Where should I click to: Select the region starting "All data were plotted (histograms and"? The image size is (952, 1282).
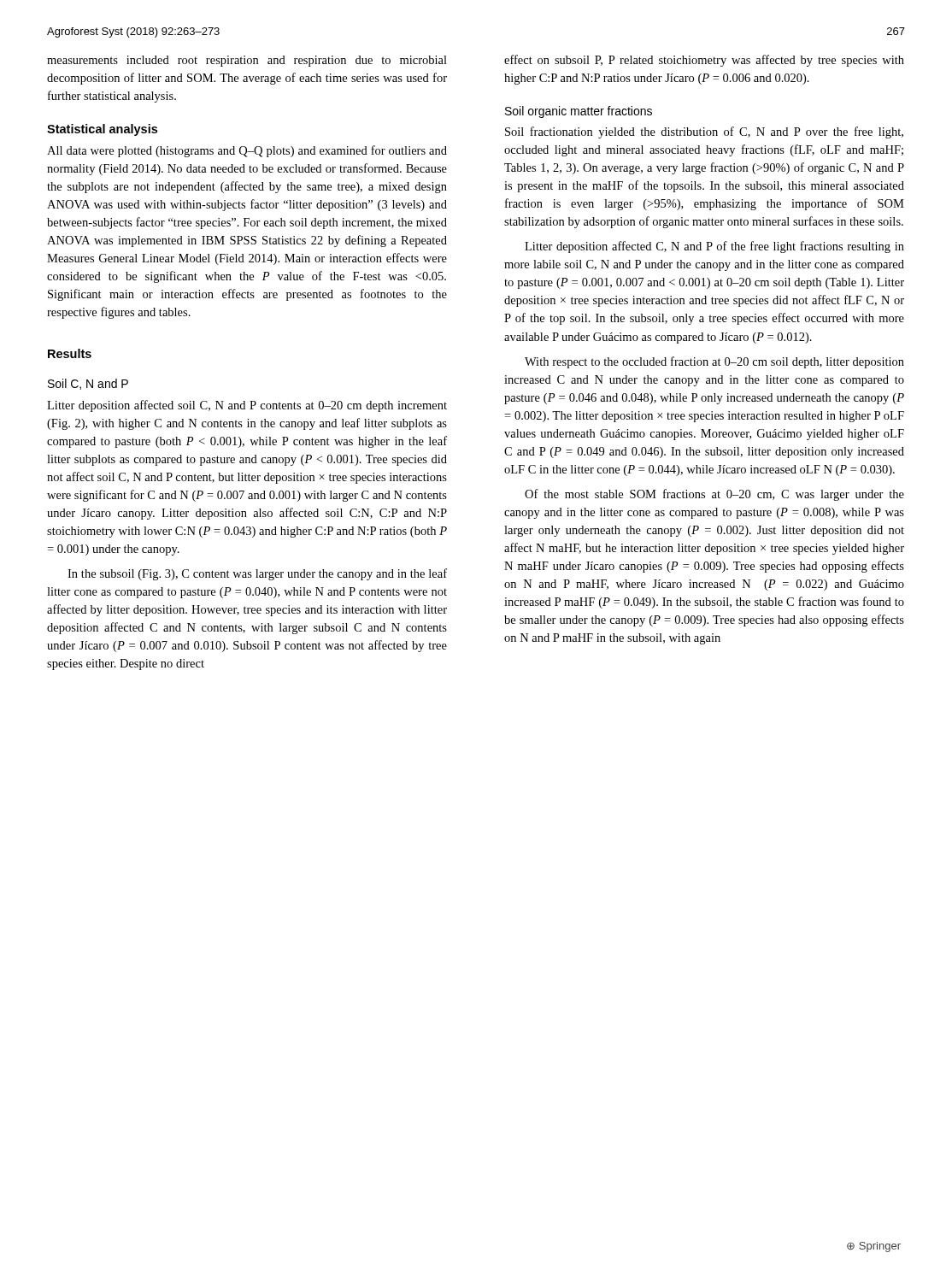[247, 232]
